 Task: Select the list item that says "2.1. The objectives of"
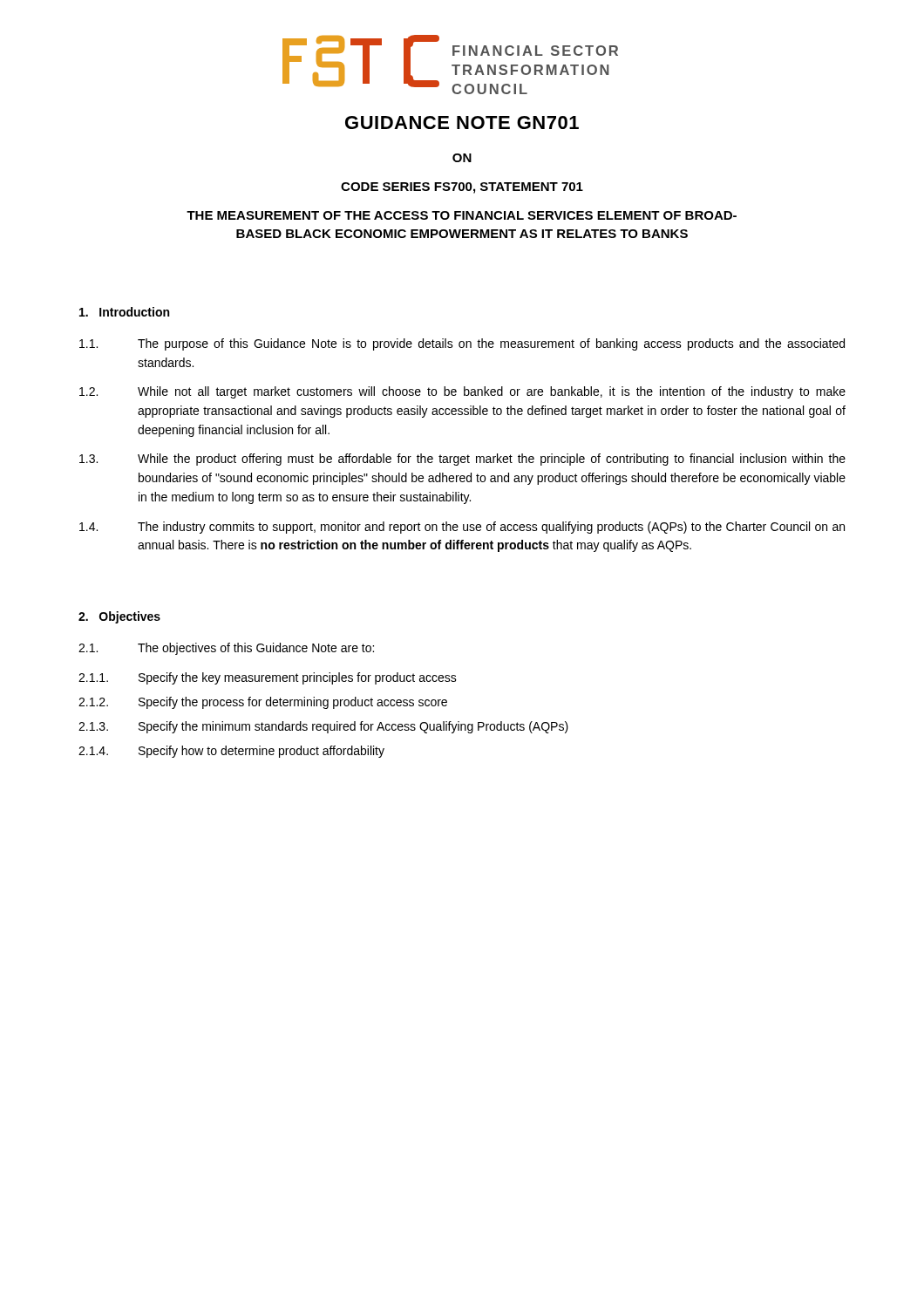point(226,649)
